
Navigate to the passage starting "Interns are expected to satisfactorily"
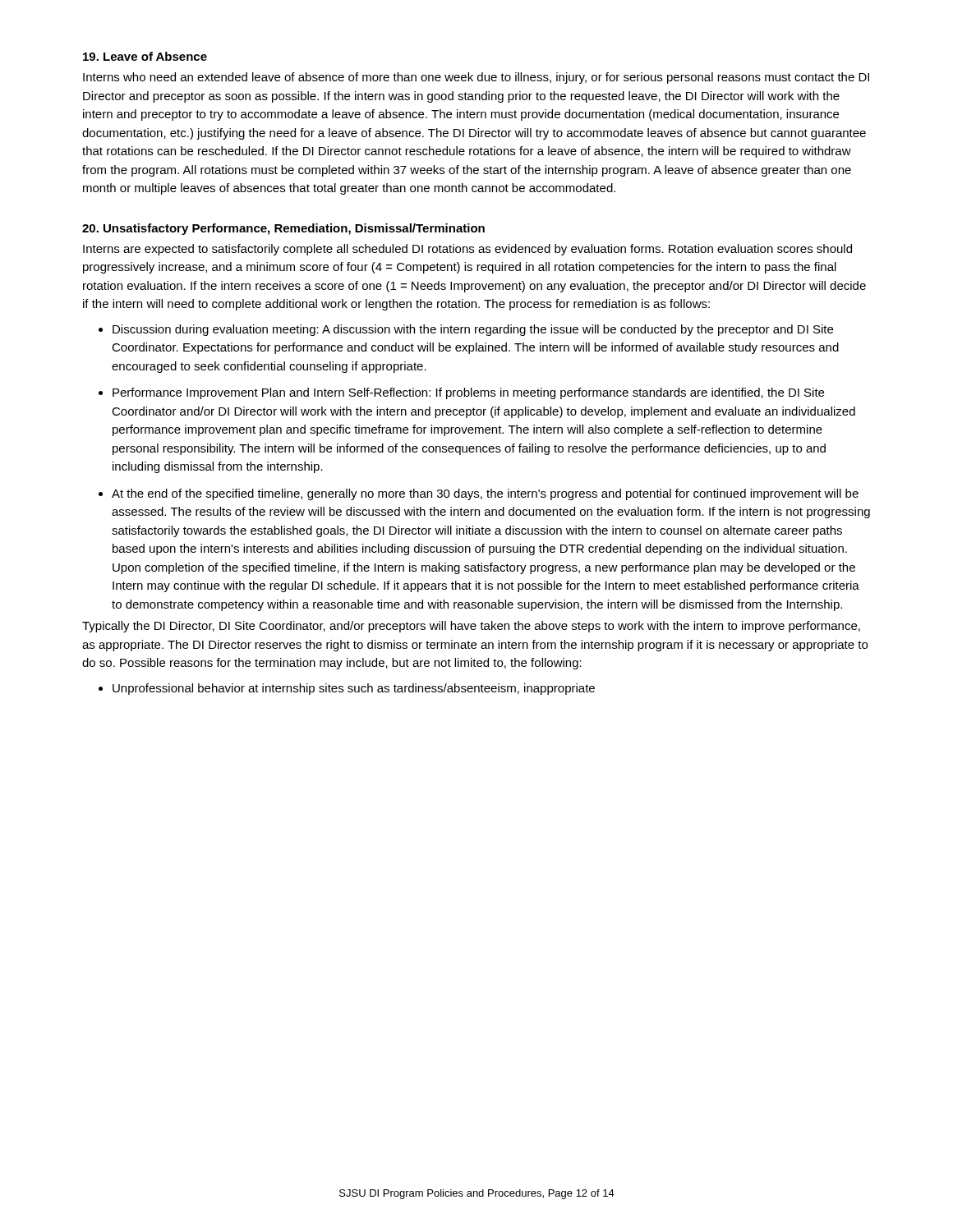pos(474,276)
